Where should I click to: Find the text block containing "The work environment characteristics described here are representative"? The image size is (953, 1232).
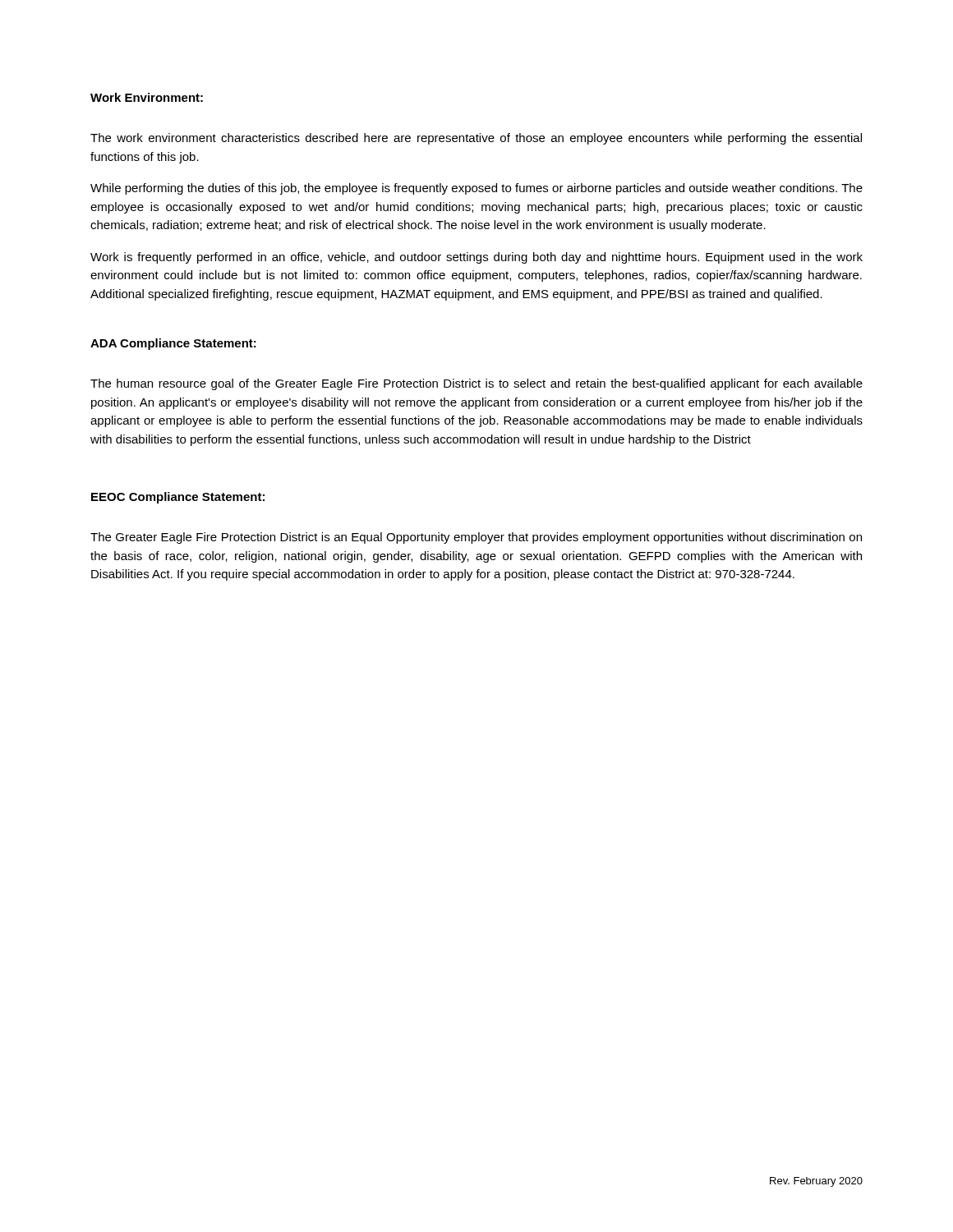click(476, 147)
